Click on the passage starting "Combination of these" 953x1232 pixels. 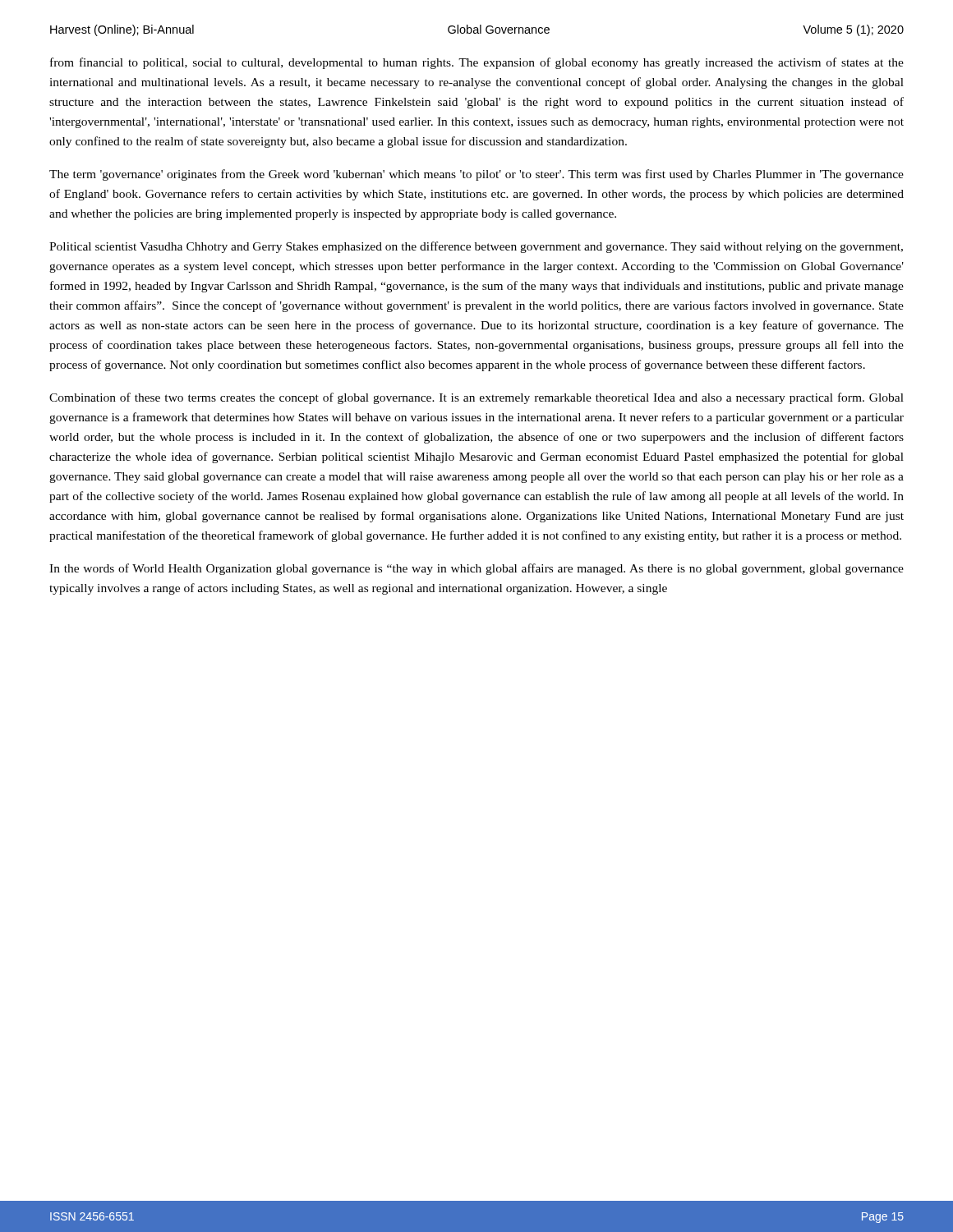tap(476, 467)
